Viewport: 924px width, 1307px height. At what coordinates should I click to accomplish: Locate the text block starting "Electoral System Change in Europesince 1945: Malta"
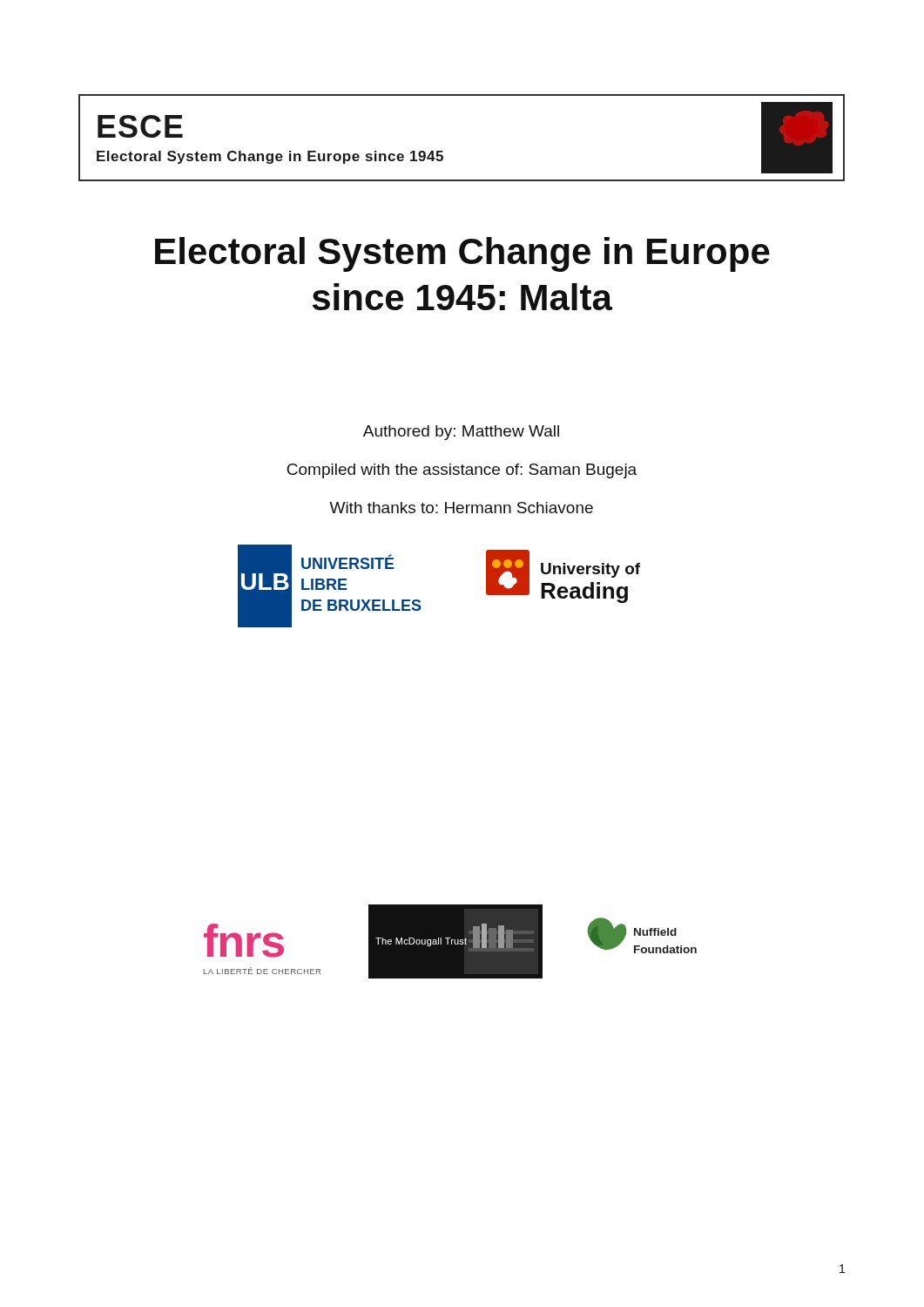[462, 274]
